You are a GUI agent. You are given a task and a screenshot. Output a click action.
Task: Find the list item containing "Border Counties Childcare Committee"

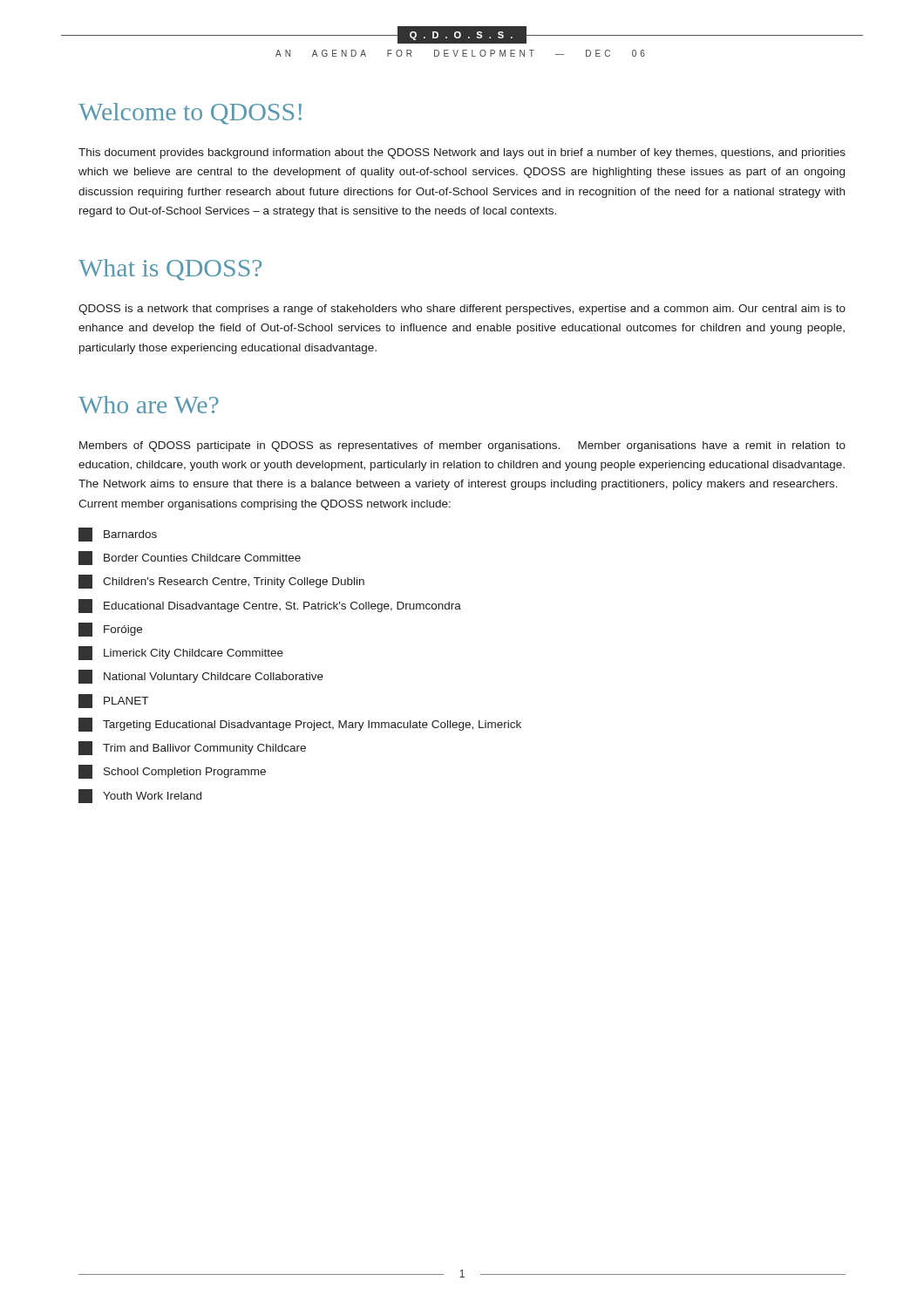190,558
